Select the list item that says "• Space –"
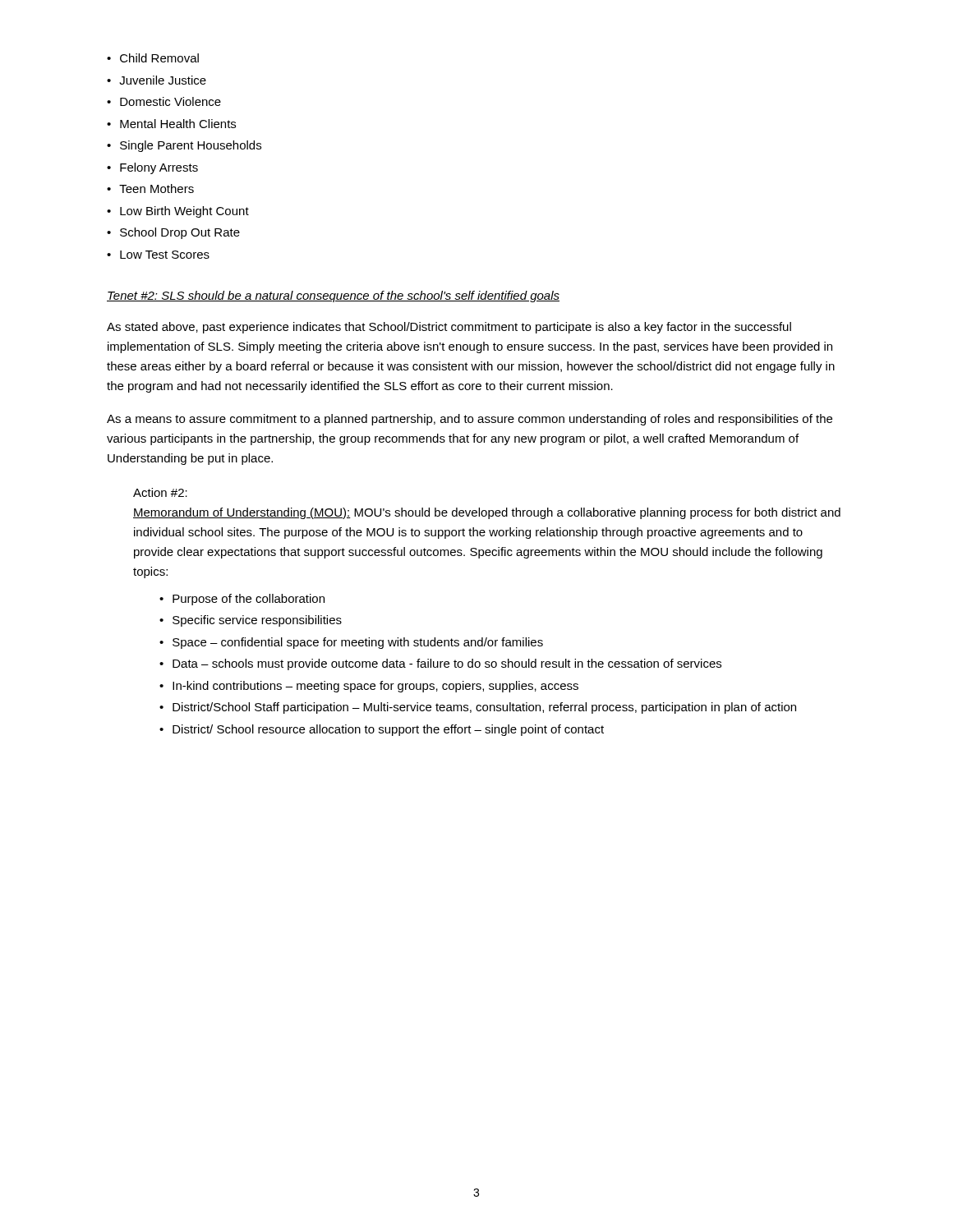 (351, 642)
